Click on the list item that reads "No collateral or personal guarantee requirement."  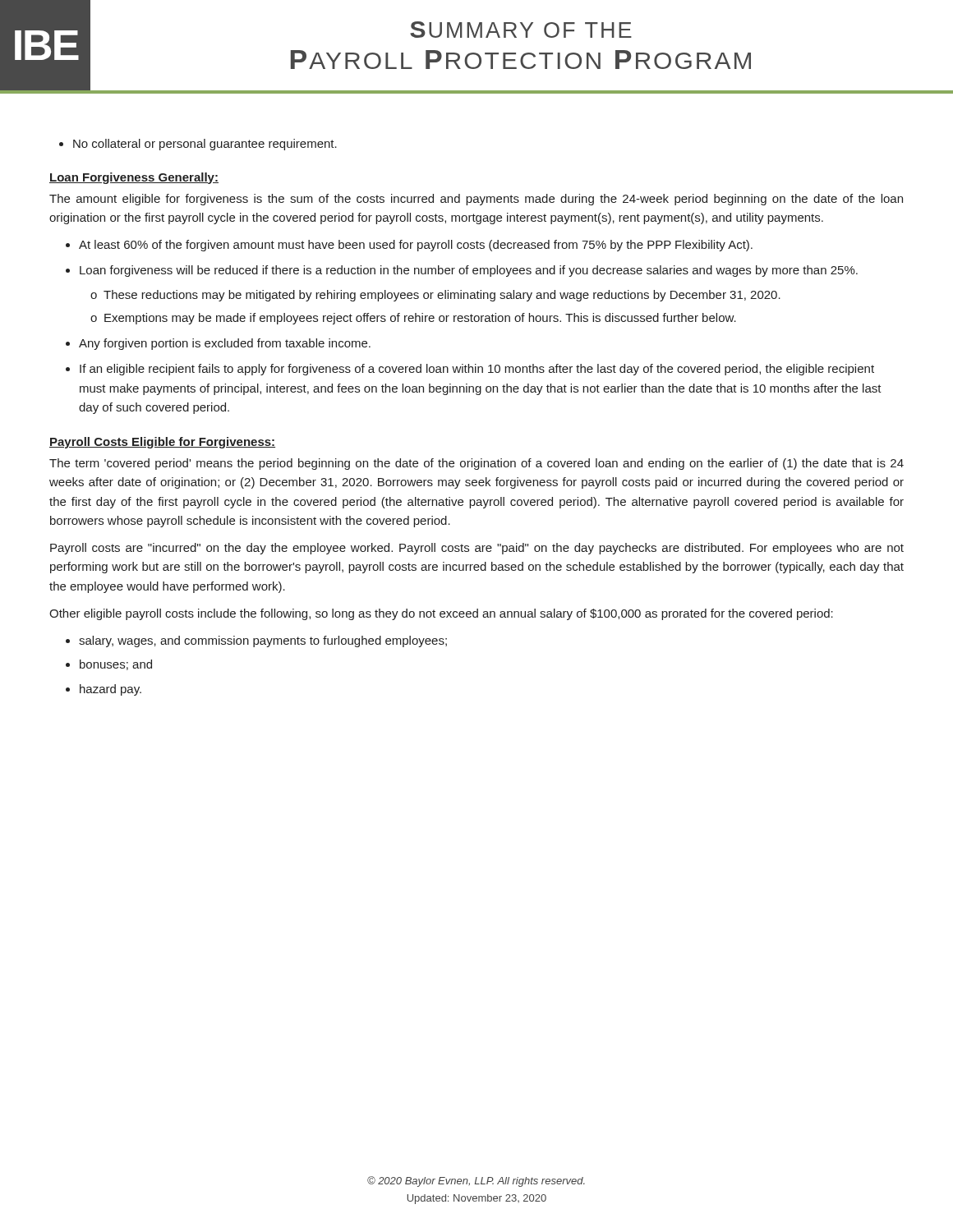(198, 145)
